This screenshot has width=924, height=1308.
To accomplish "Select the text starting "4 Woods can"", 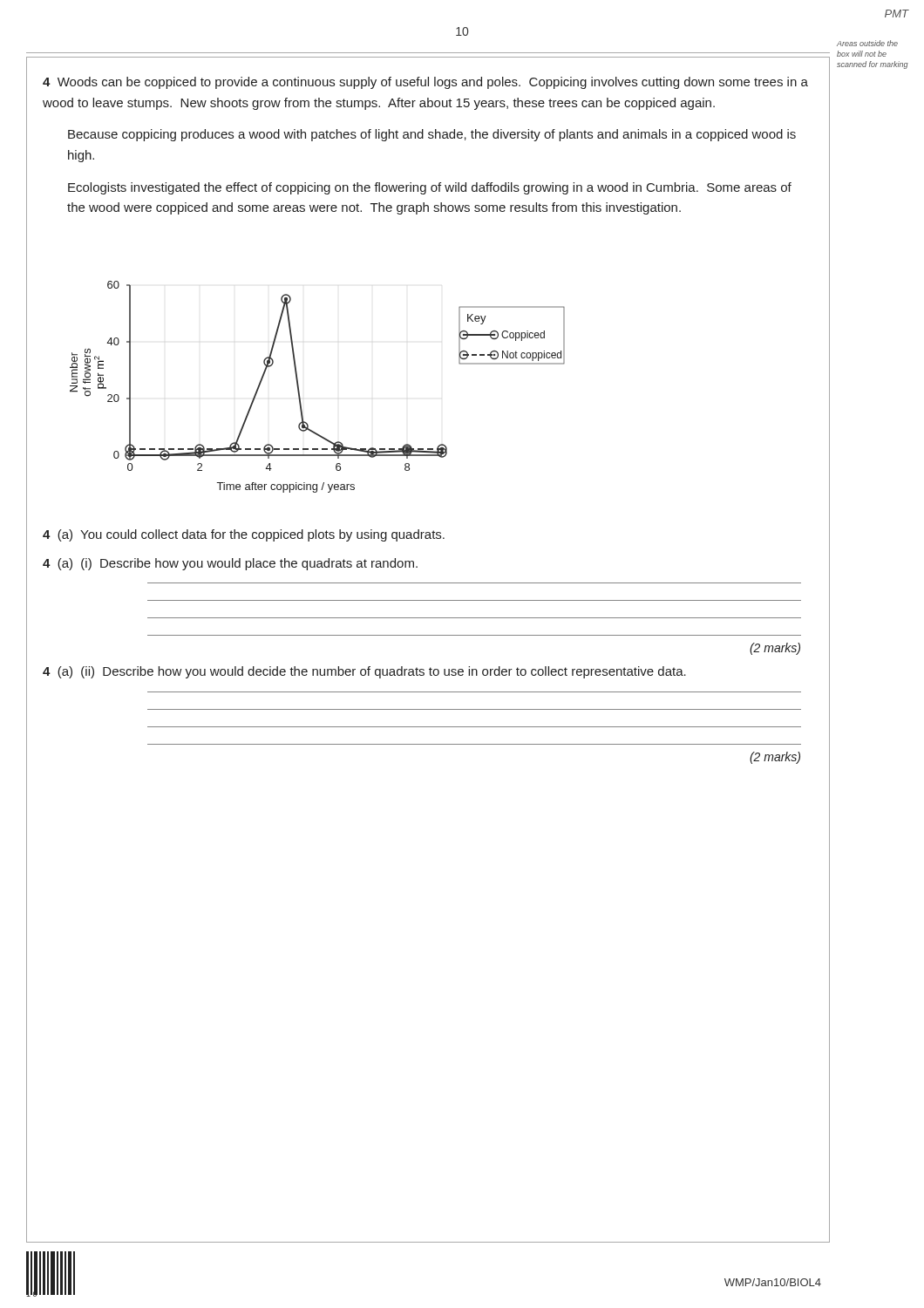I will click(425, 92).
